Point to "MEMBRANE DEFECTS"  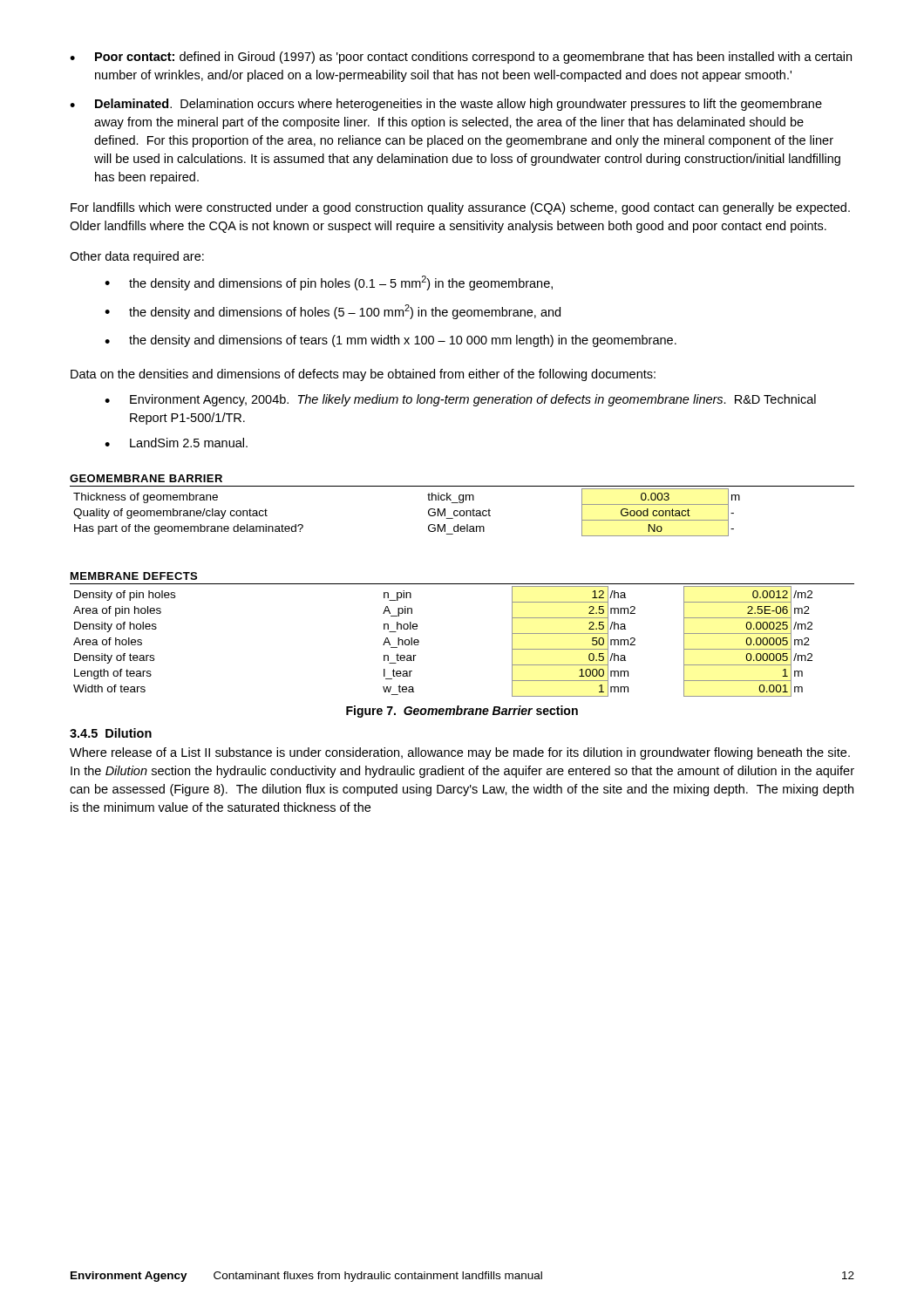tap(134, 576)
